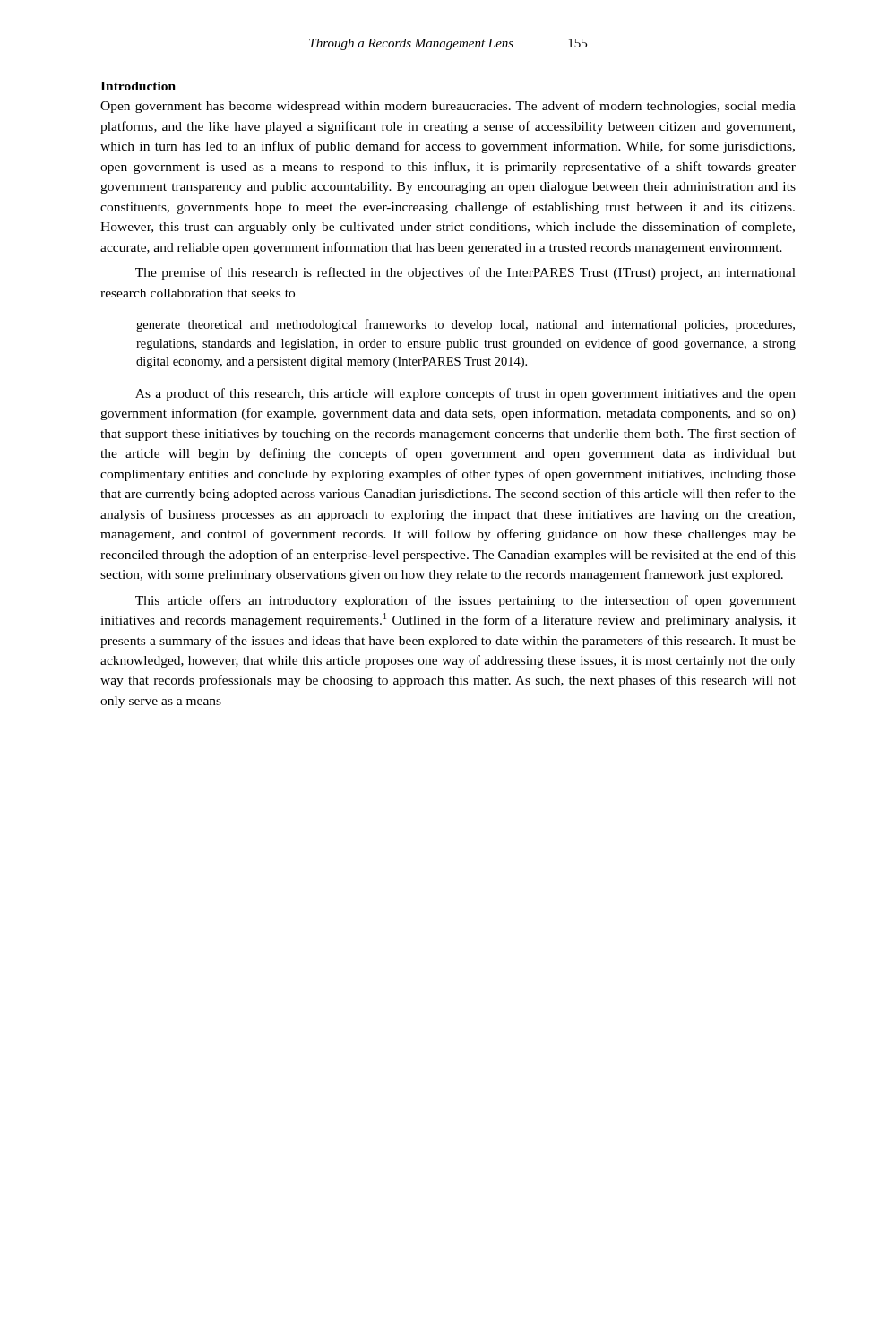Point to the block beginning "Open government has become widespread within modern"

(x=448, y=176)
